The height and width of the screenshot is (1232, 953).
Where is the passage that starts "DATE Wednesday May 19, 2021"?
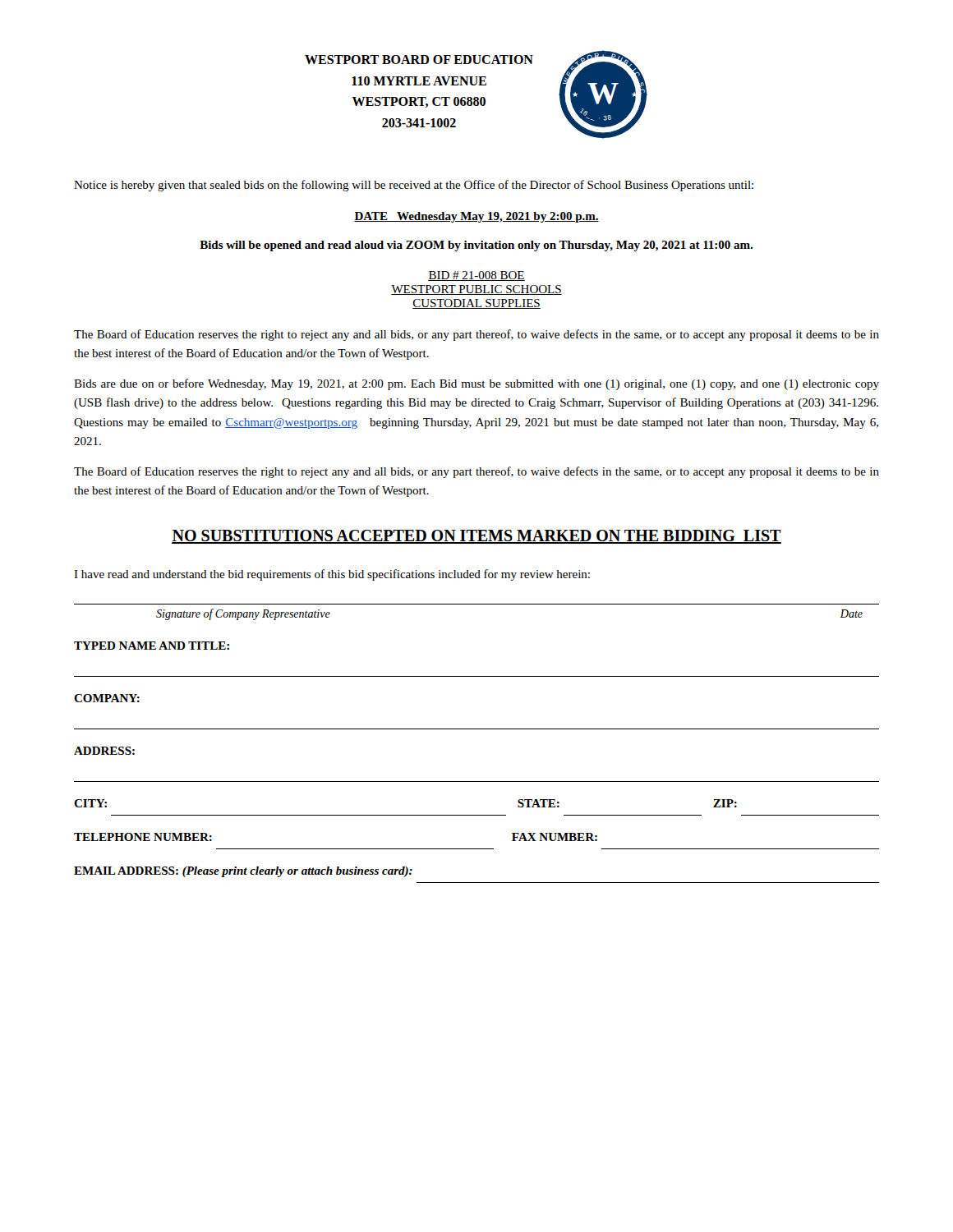[476, 216]
